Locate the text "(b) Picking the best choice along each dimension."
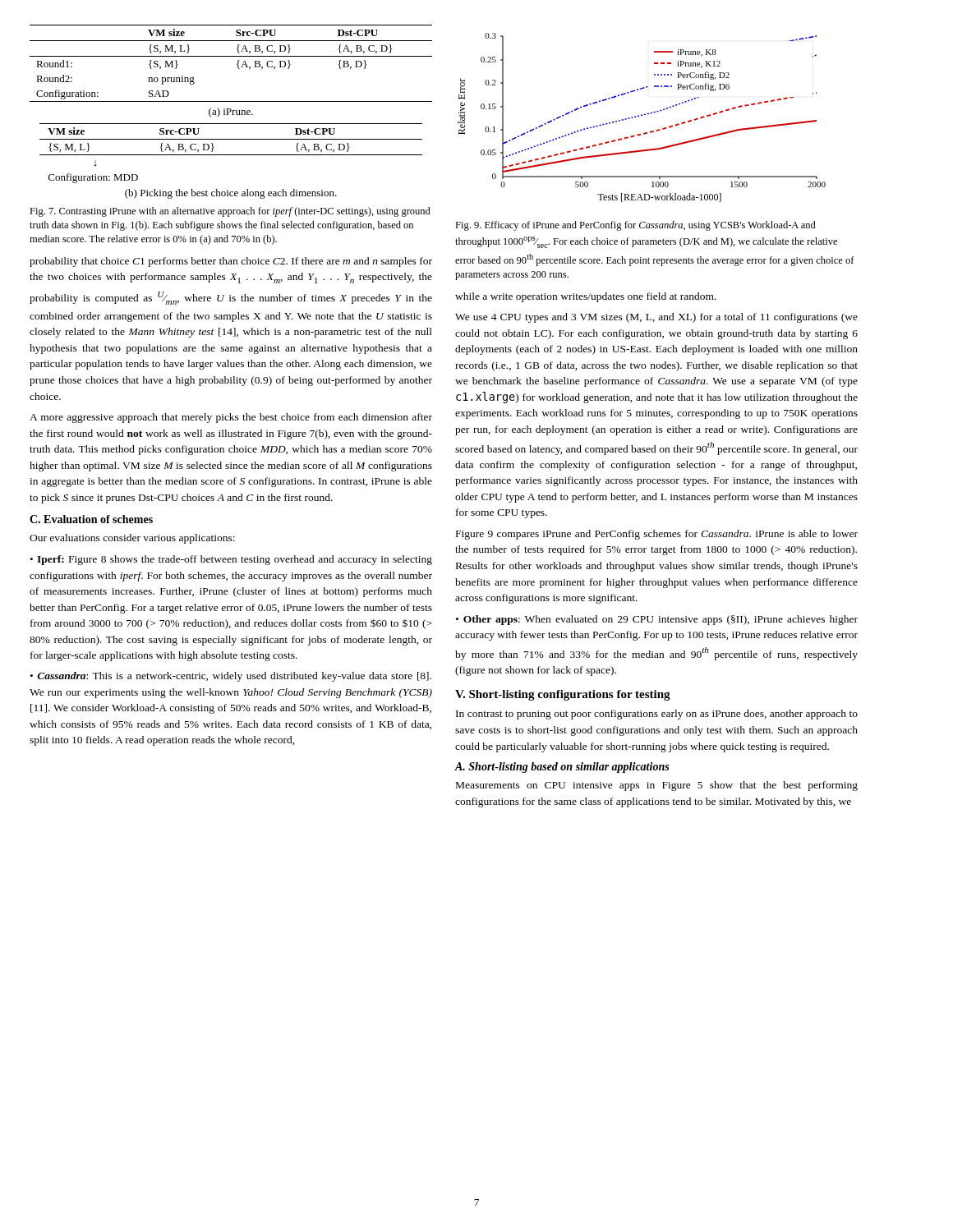 (231, 193)
